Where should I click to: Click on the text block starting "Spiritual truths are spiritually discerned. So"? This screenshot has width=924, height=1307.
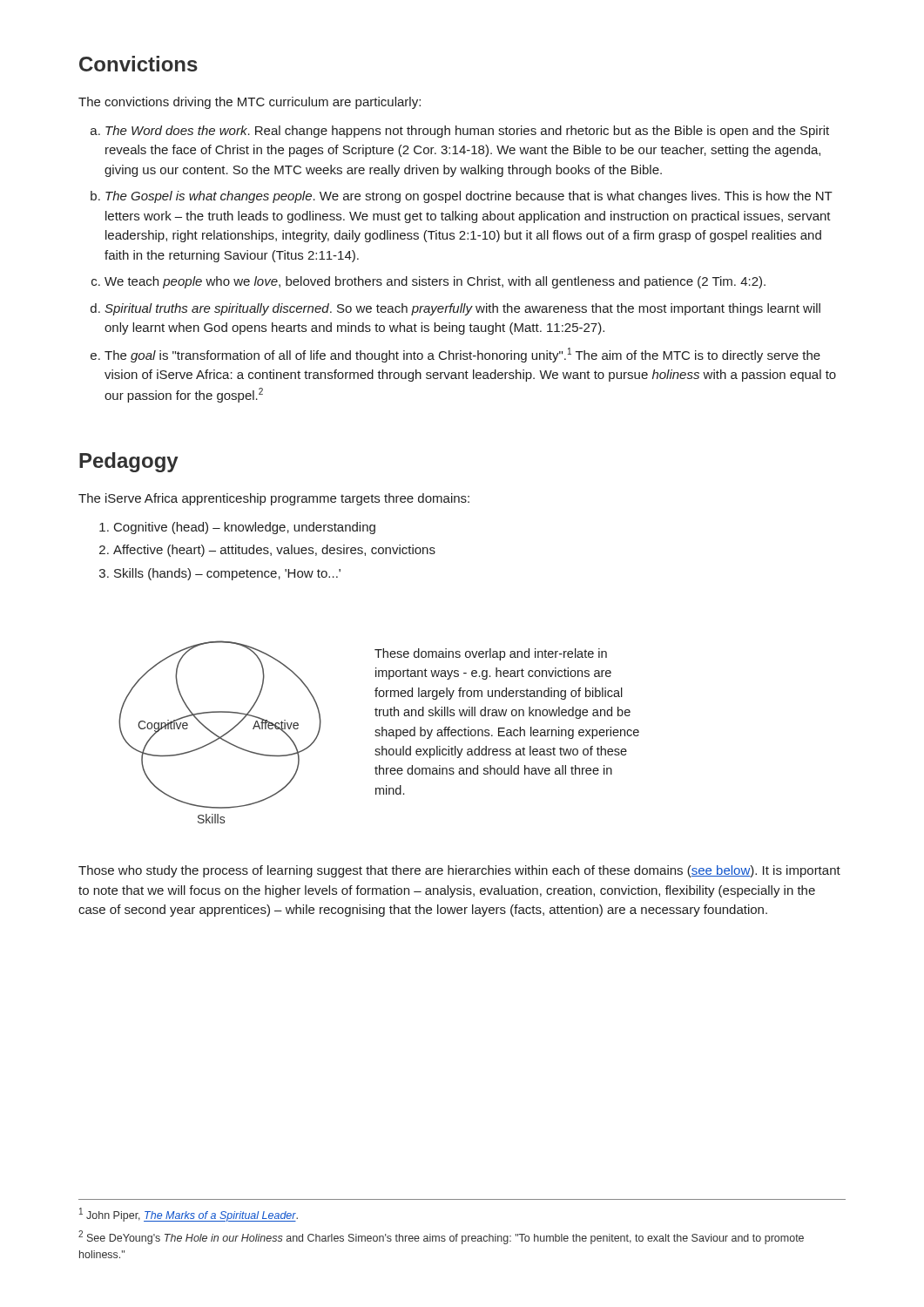point(463,317)
